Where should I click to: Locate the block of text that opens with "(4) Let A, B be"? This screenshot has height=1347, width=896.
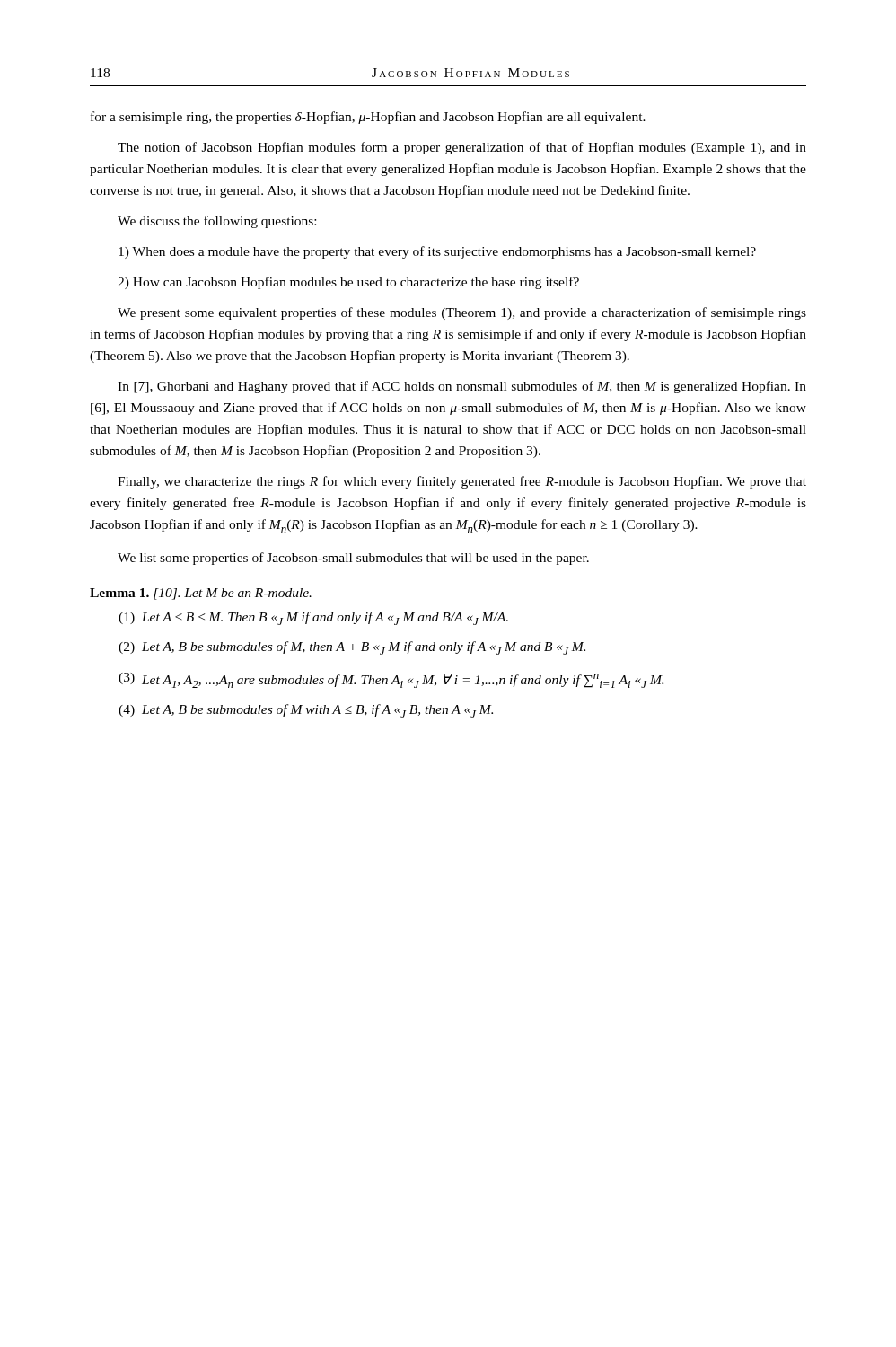pos(462,711)
